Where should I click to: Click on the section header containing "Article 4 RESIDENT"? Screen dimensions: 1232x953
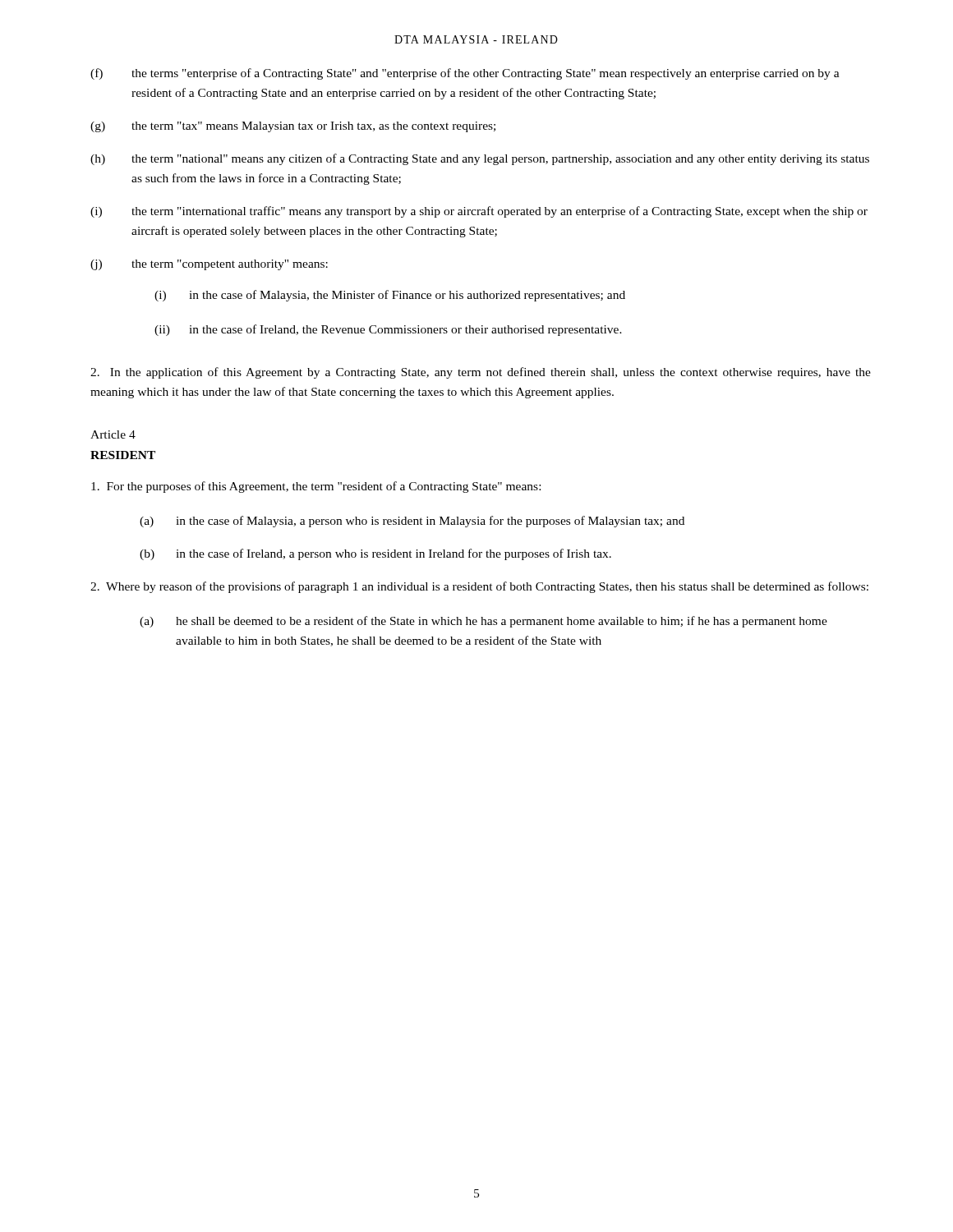113,434
